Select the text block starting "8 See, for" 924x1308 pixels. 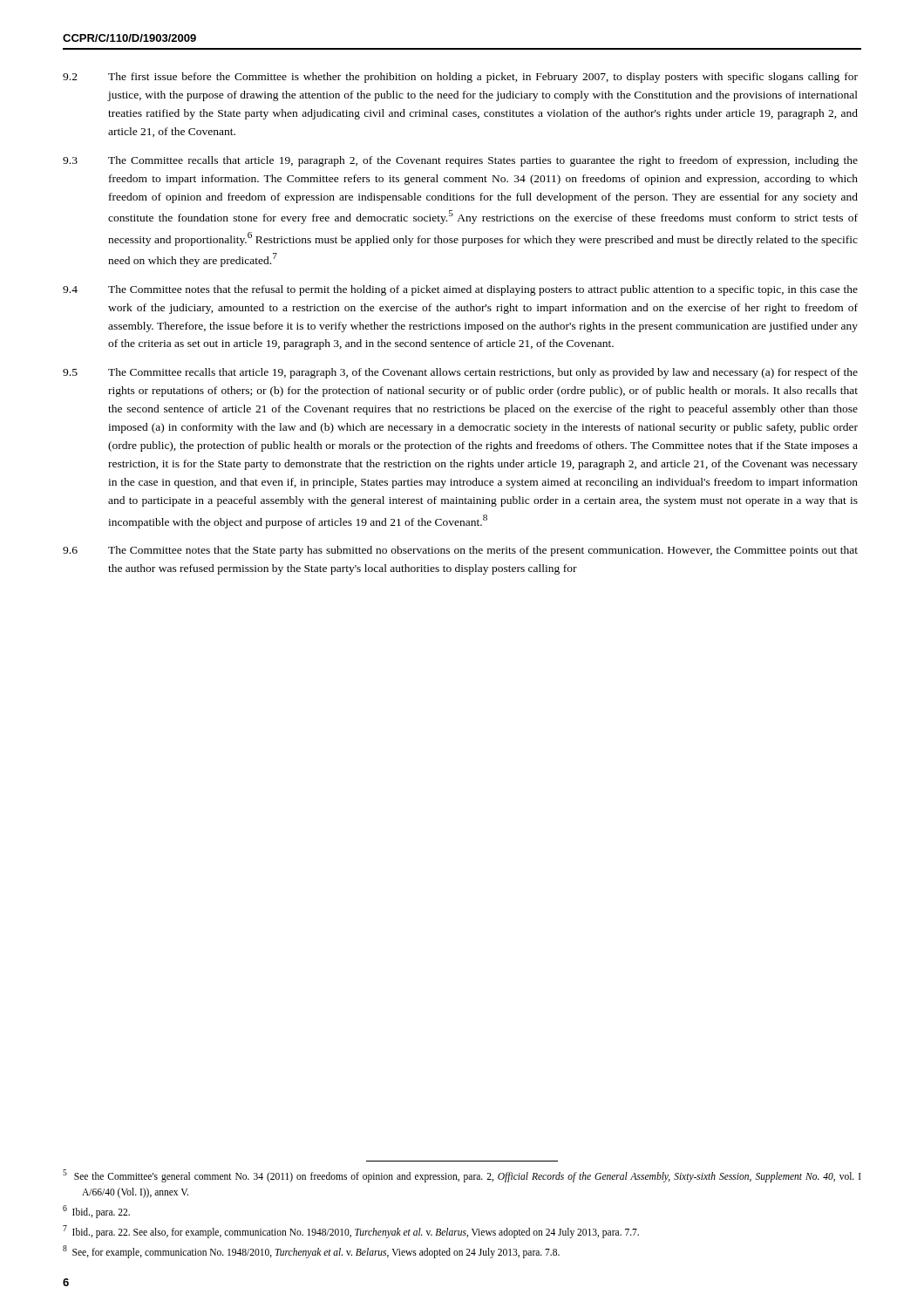(311, 1250)
